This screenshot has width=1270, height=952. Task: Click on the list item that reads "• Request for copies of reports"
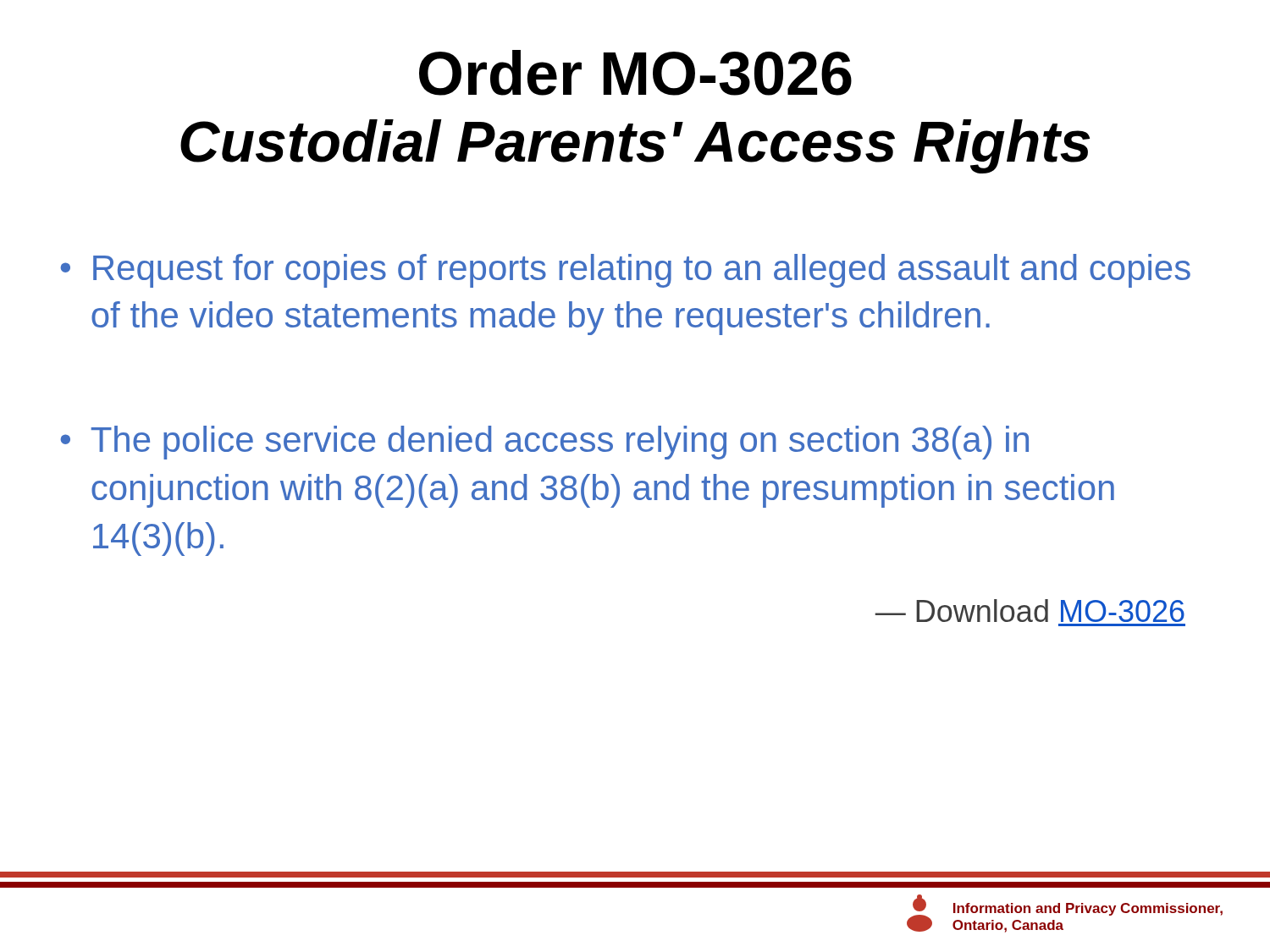click(x=631, y=292)
